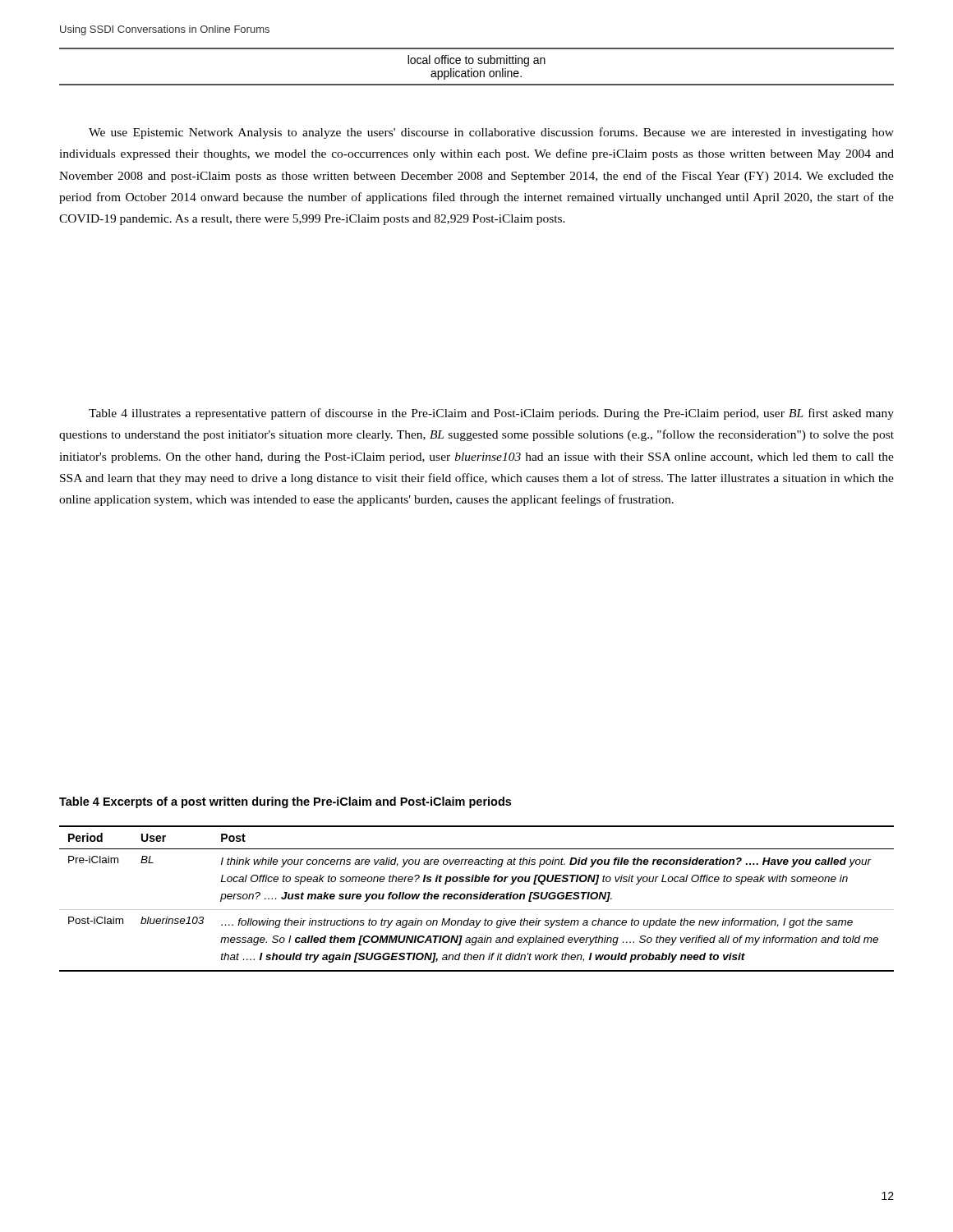Click on the table containing "…. following their"
The width and height of the screenshot is (953, 1232).
click(476, 898)
